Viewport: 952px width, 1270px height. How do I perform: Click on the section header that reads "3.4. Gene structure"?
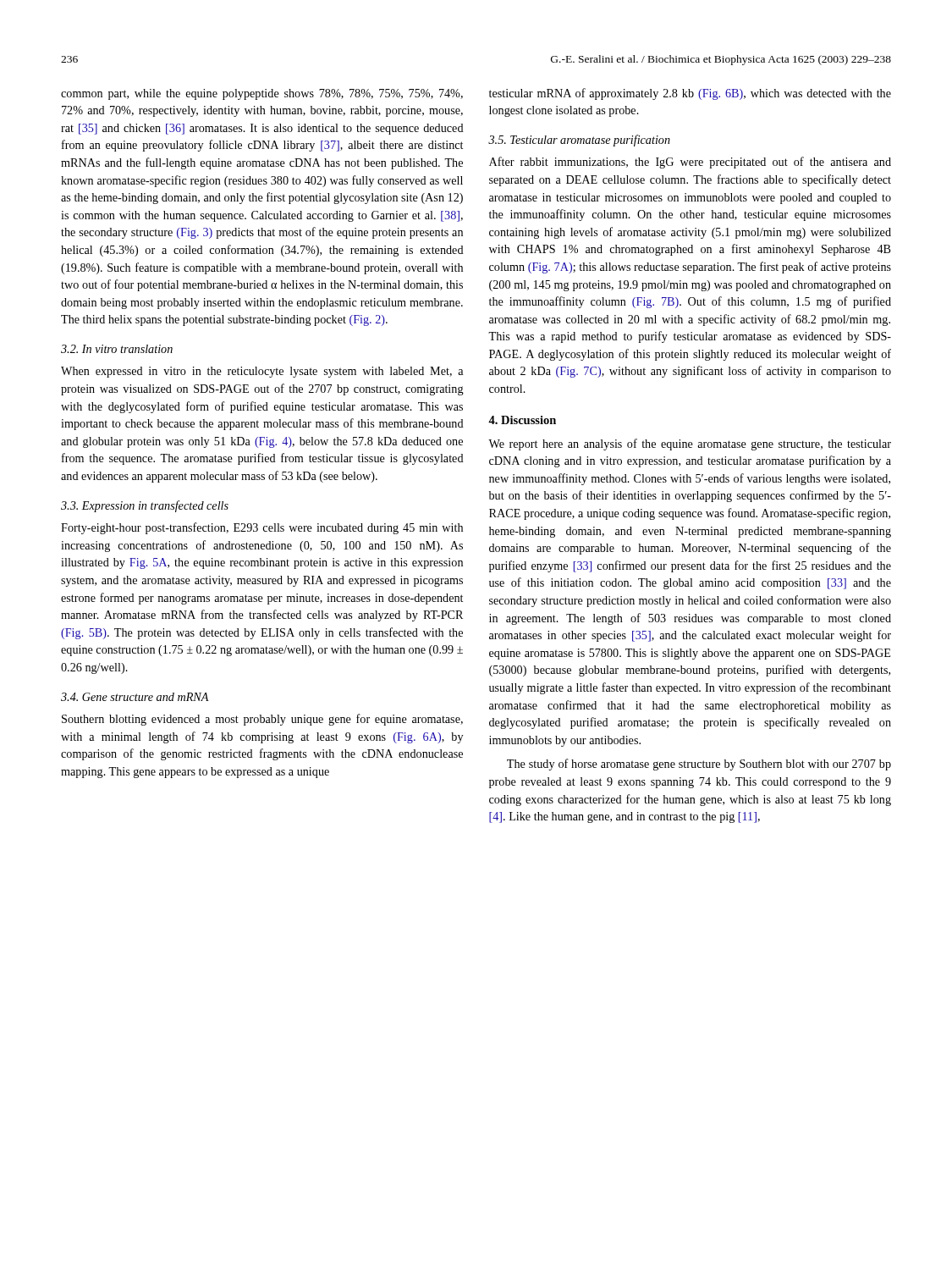(135, 696)
